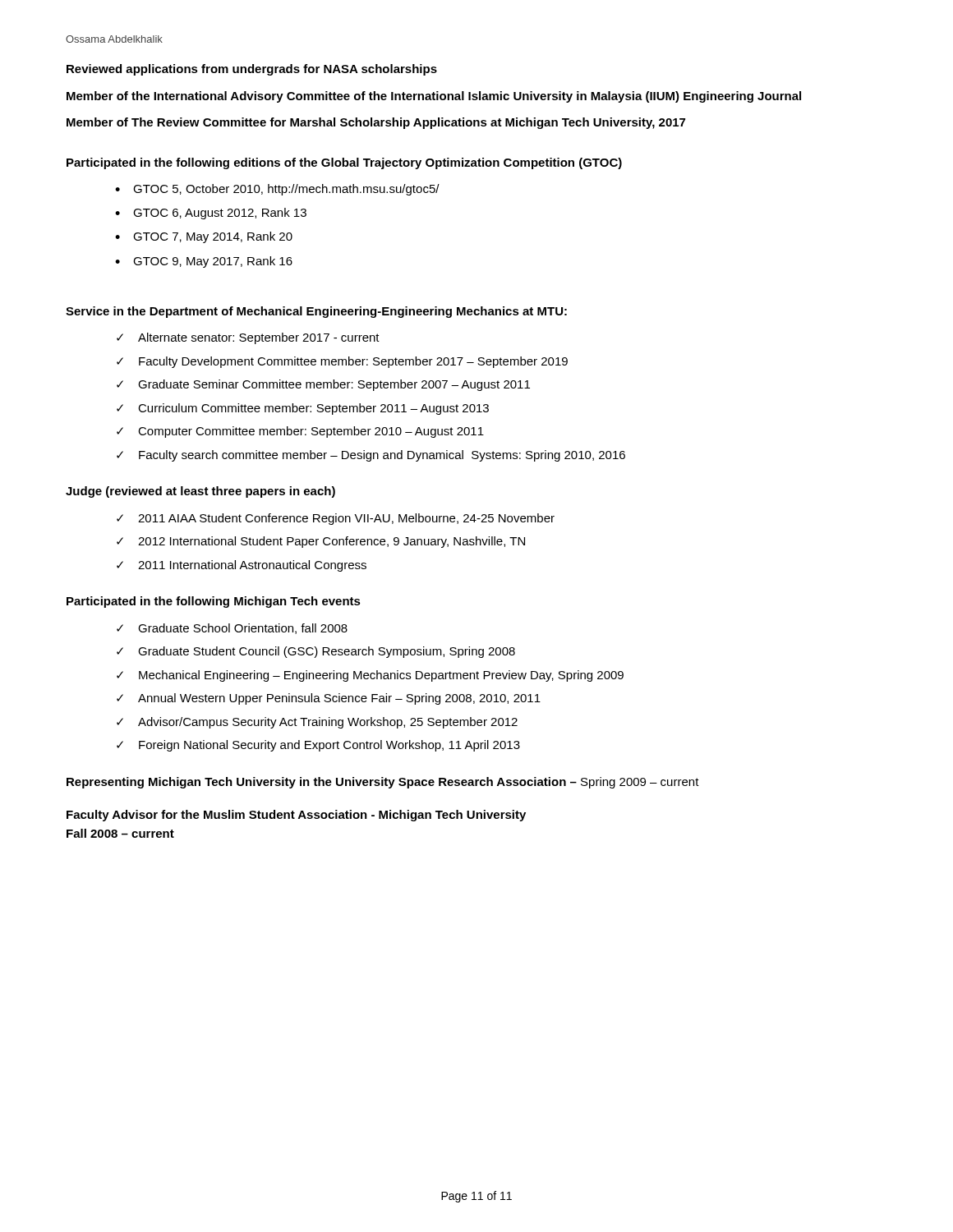Locate the block of text that opens with "Member of the International Advisory Committee of"
953x1232 pixels.
pos(434,95)
